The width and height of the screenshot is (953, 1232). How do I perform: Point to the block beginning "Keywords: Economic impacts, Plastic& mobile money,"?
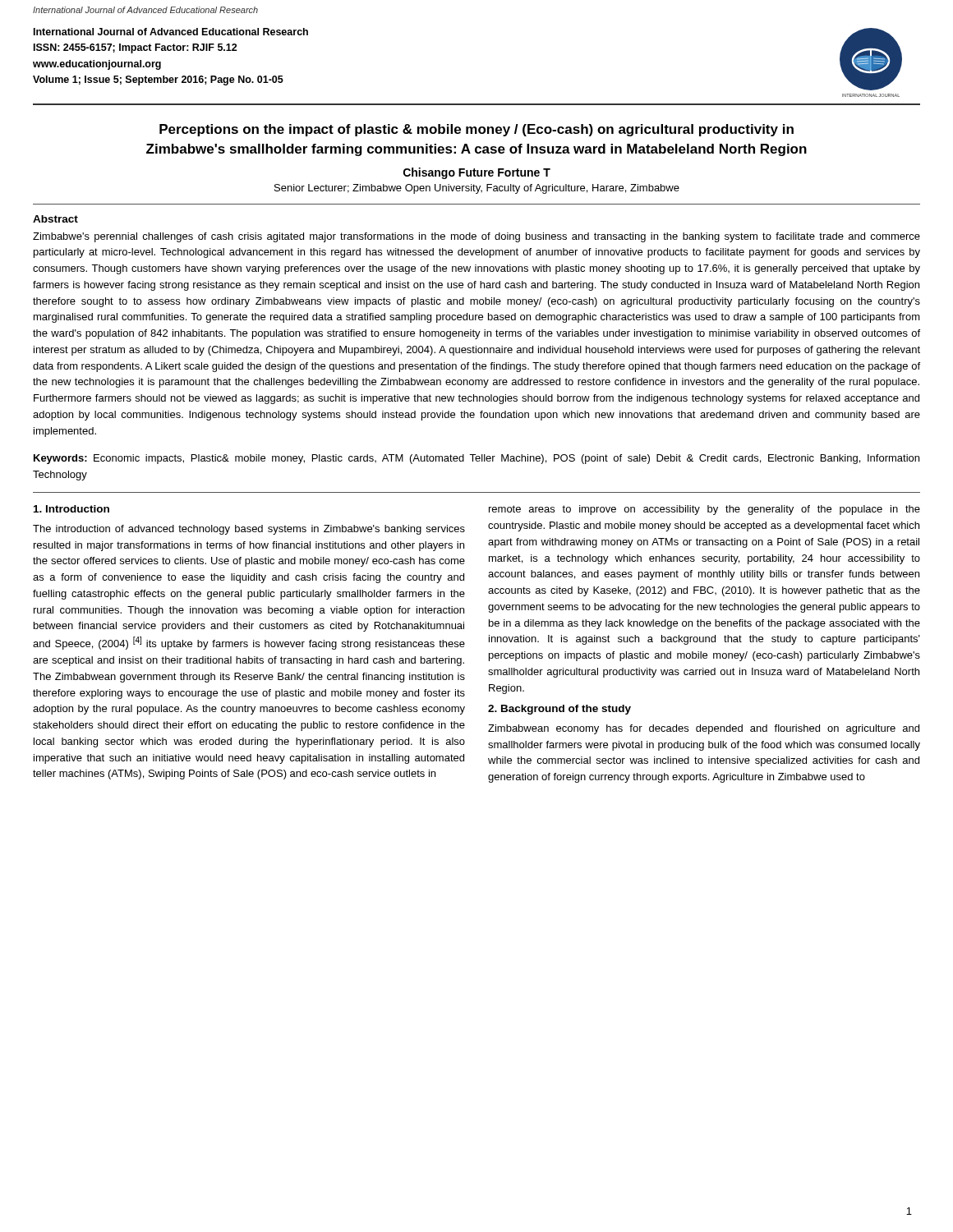click(476, 466)
